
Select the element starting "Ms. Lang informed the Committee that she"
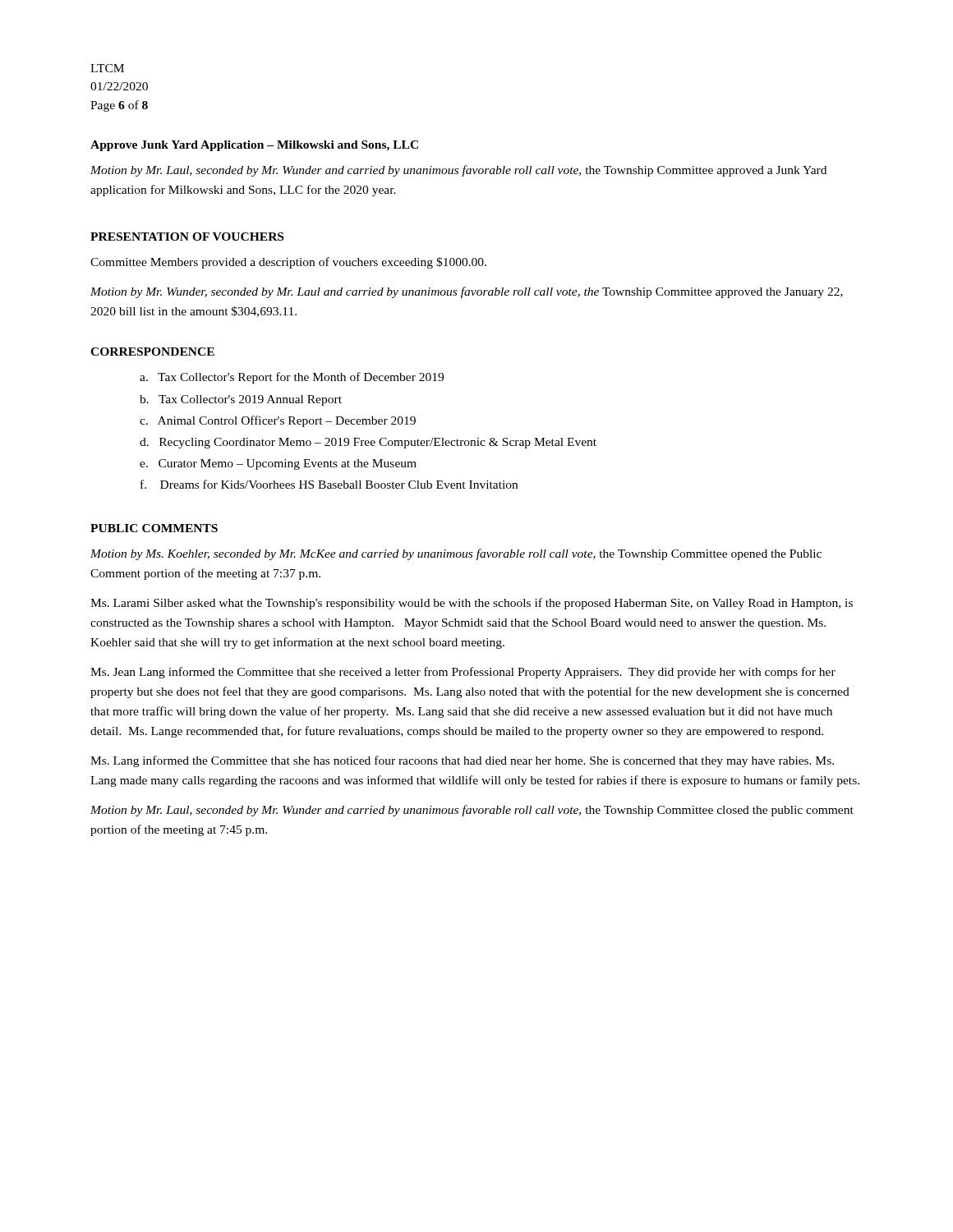tap(475, 770)
